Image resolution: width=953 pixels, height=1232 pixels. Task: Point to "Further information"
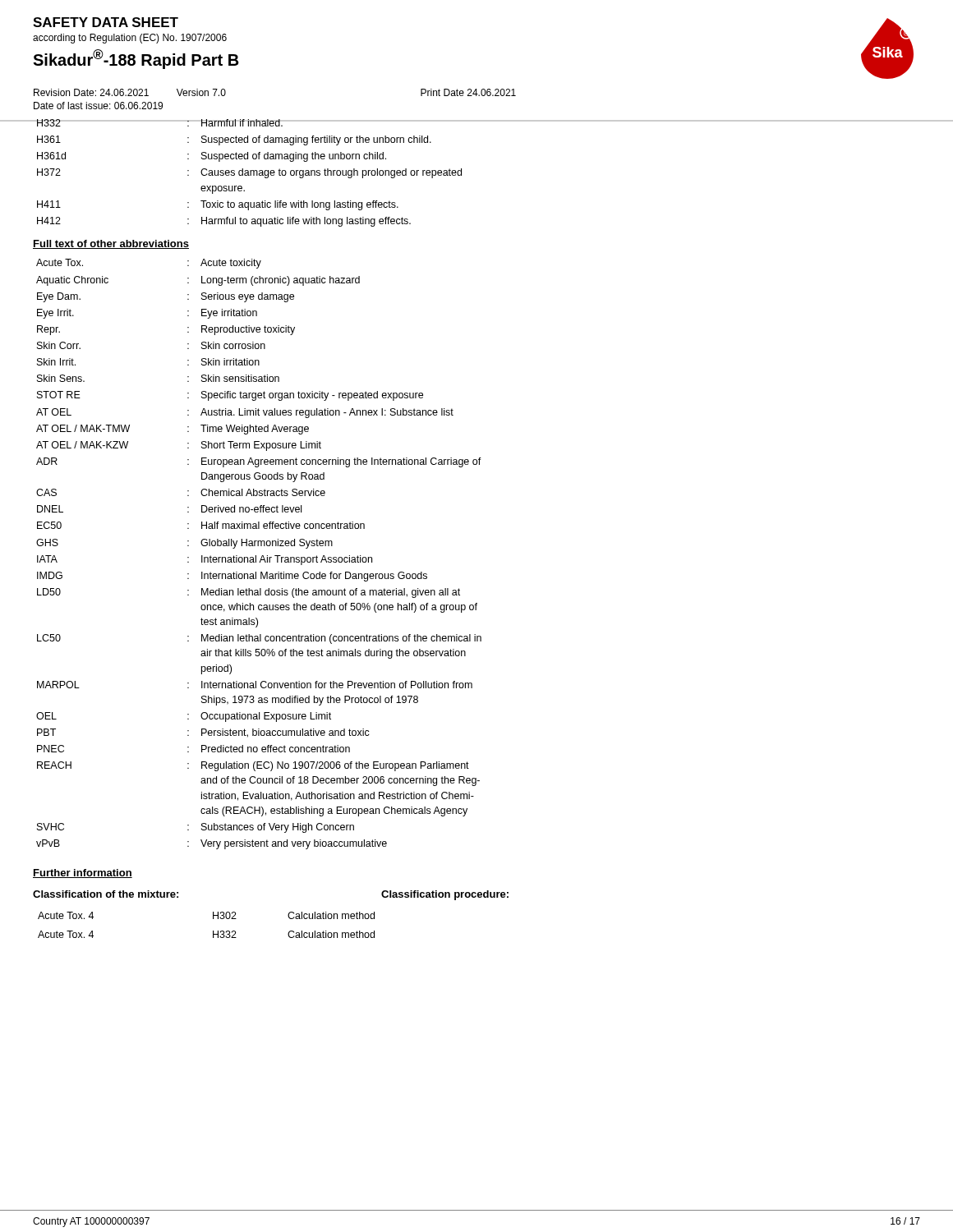82,873
